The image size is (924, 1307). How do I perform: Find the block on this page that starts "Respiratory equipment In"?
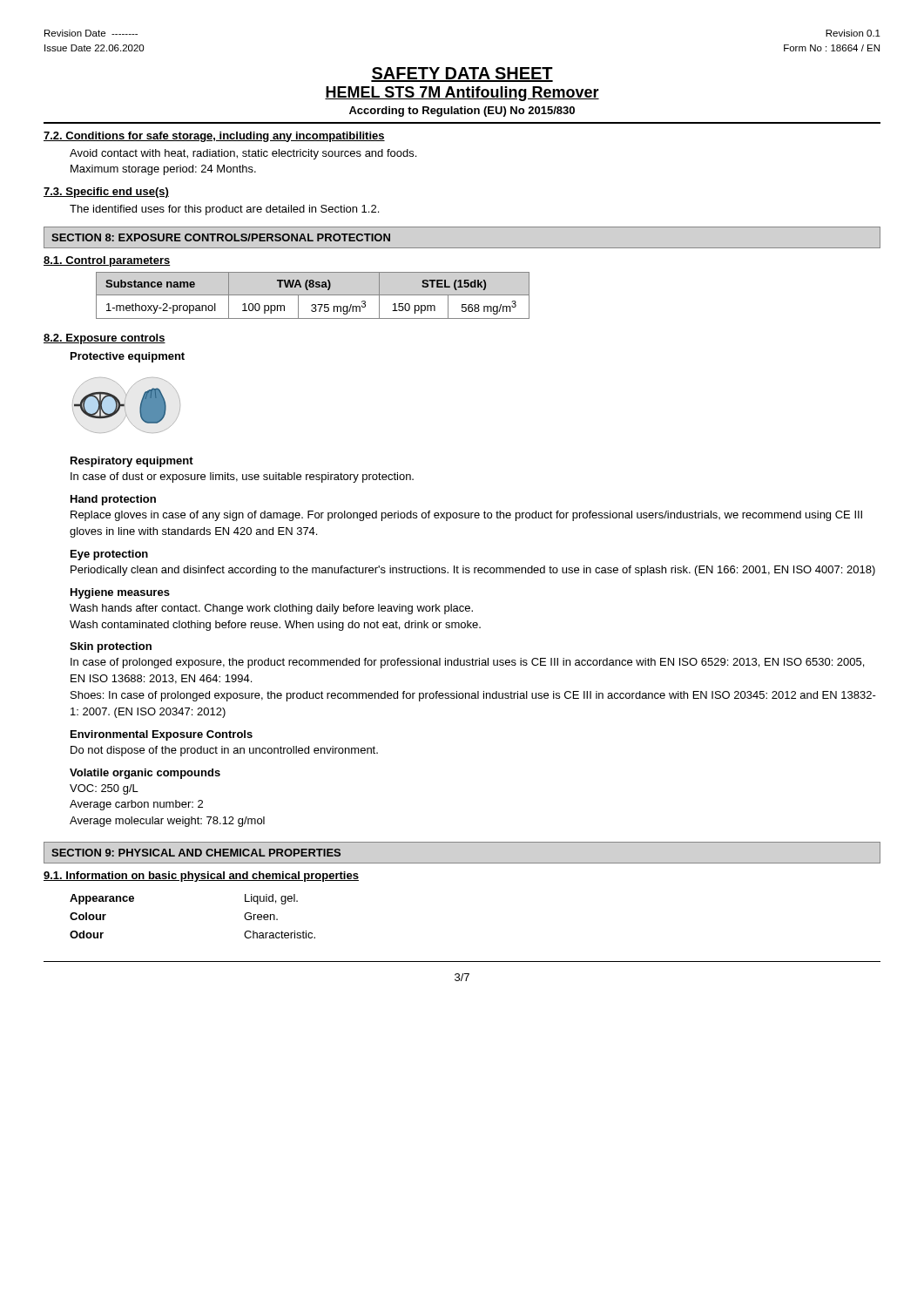132,462
